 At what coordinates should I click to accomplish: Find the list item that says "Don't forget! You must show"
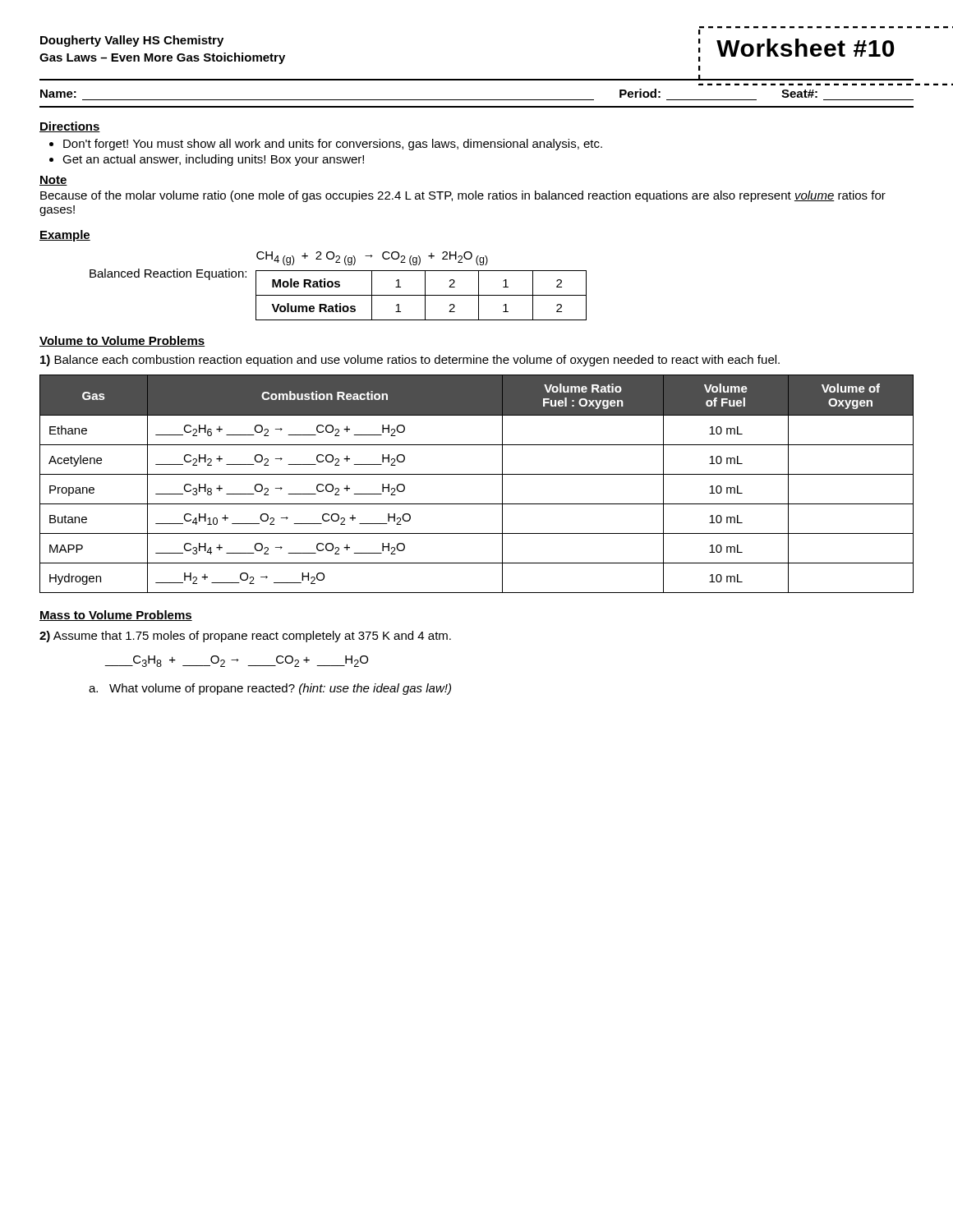click(333, 143)
